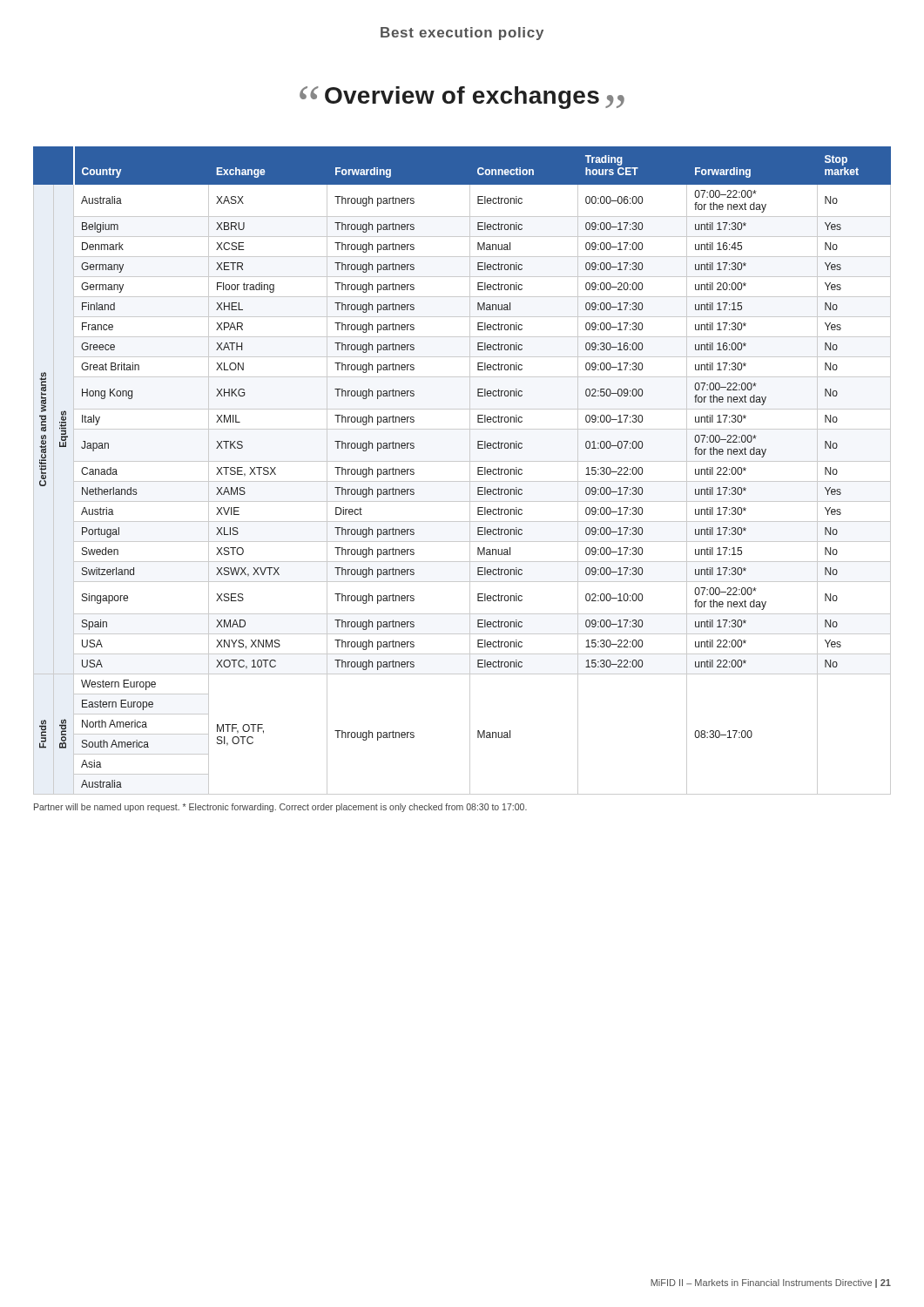Screen dimensions: 1307x924
Task: Where is the passage that starts "Partner will be named upon"?
Action: pos(280,807)
